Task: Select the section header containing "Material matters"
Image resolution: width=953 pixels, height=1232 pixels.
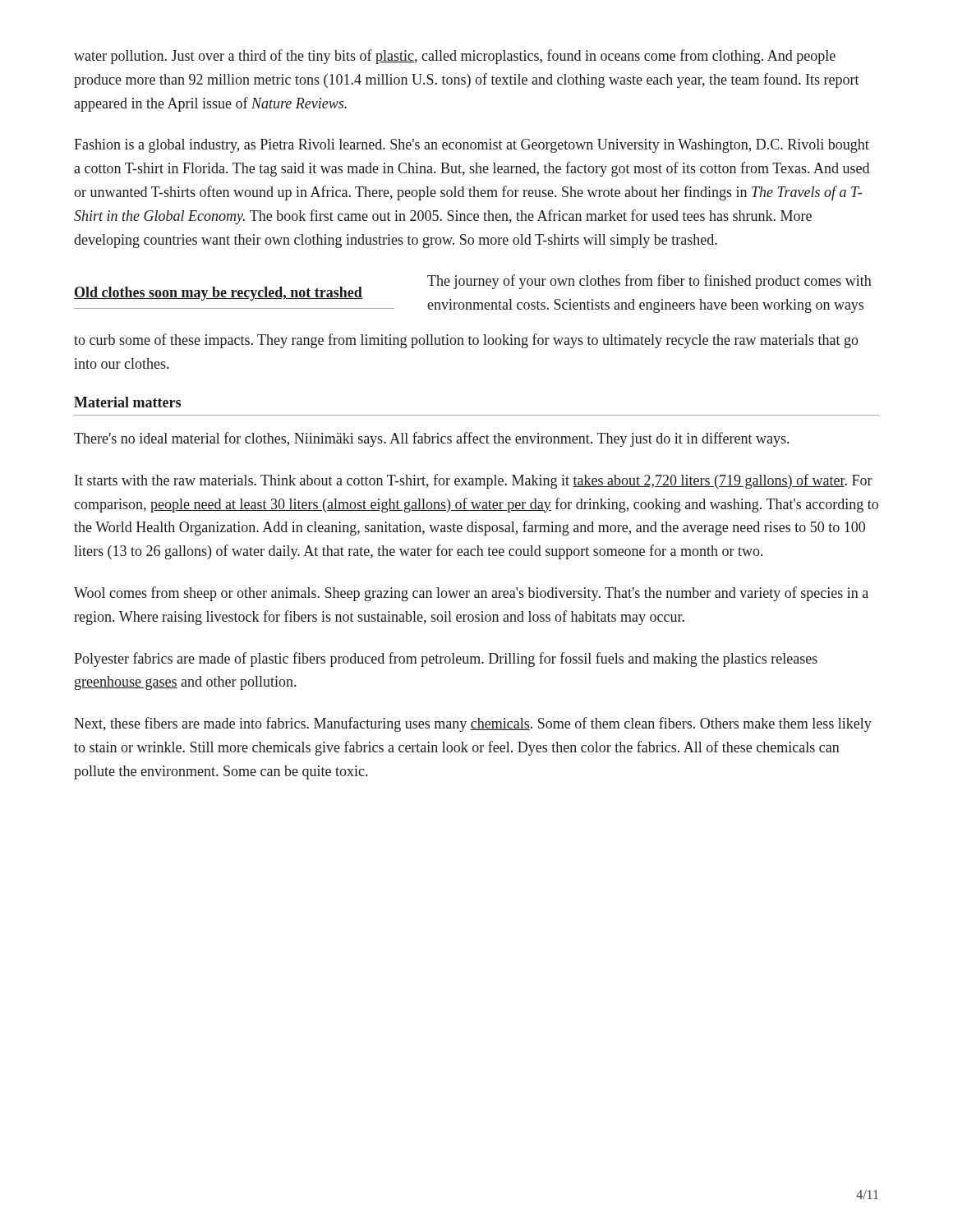Action: (476, 405)
